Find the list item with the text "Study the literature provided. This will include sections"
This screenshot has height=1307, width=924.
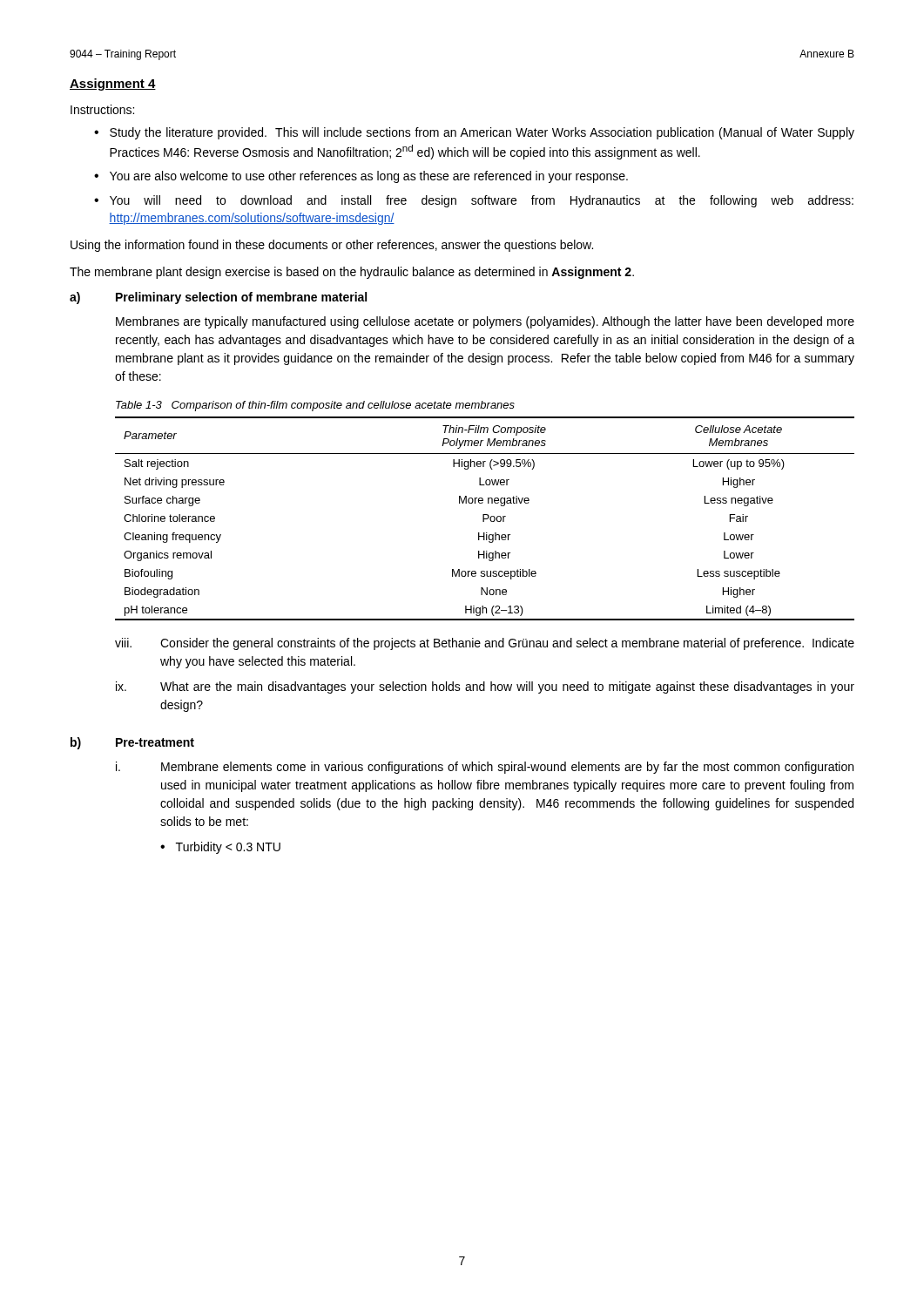pyautogui.click(x=482, y=143)
